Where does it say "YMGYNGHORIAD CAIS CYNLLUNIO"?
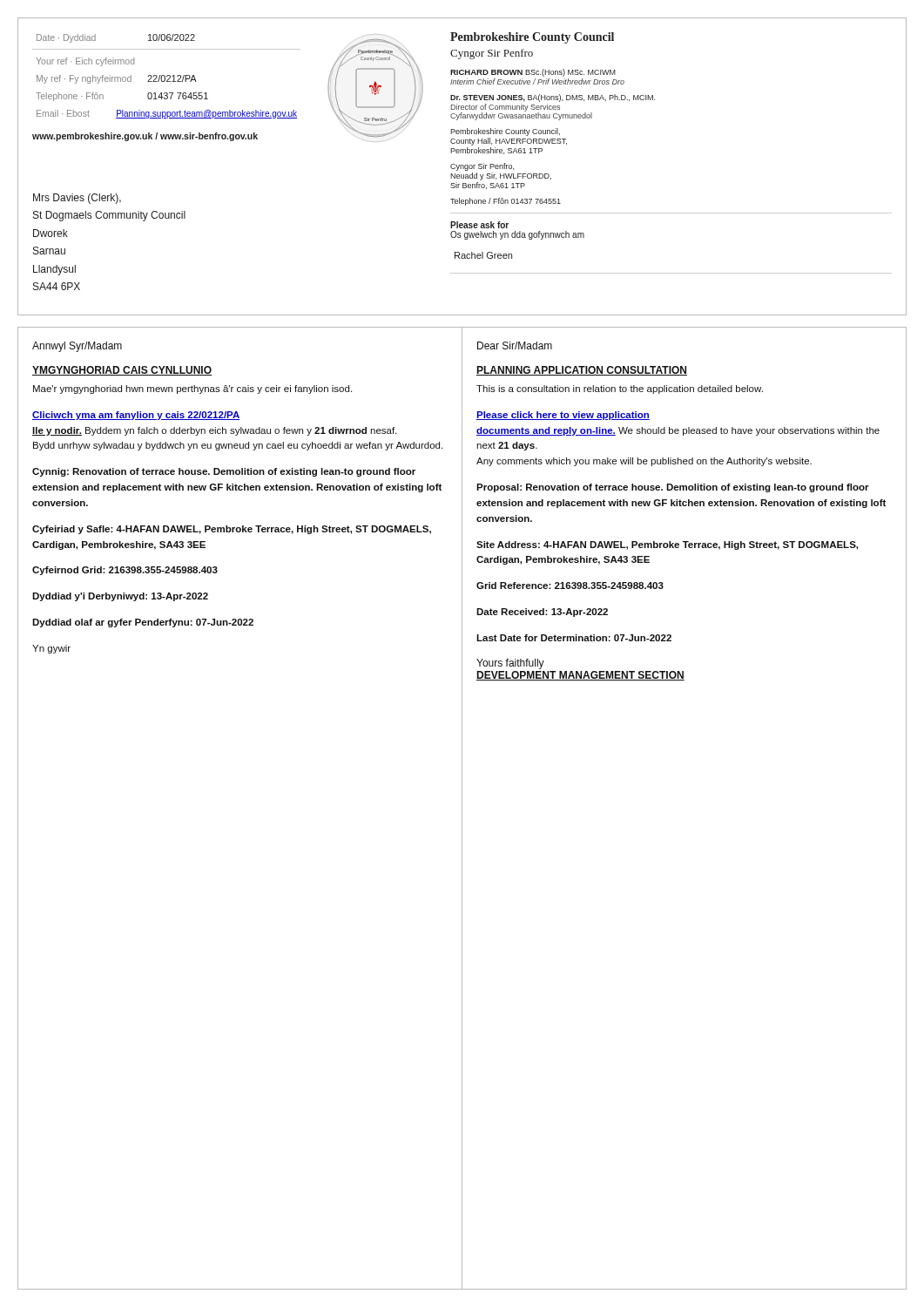Viewport: 924px width, 1307px height. (x=122, y=370)
